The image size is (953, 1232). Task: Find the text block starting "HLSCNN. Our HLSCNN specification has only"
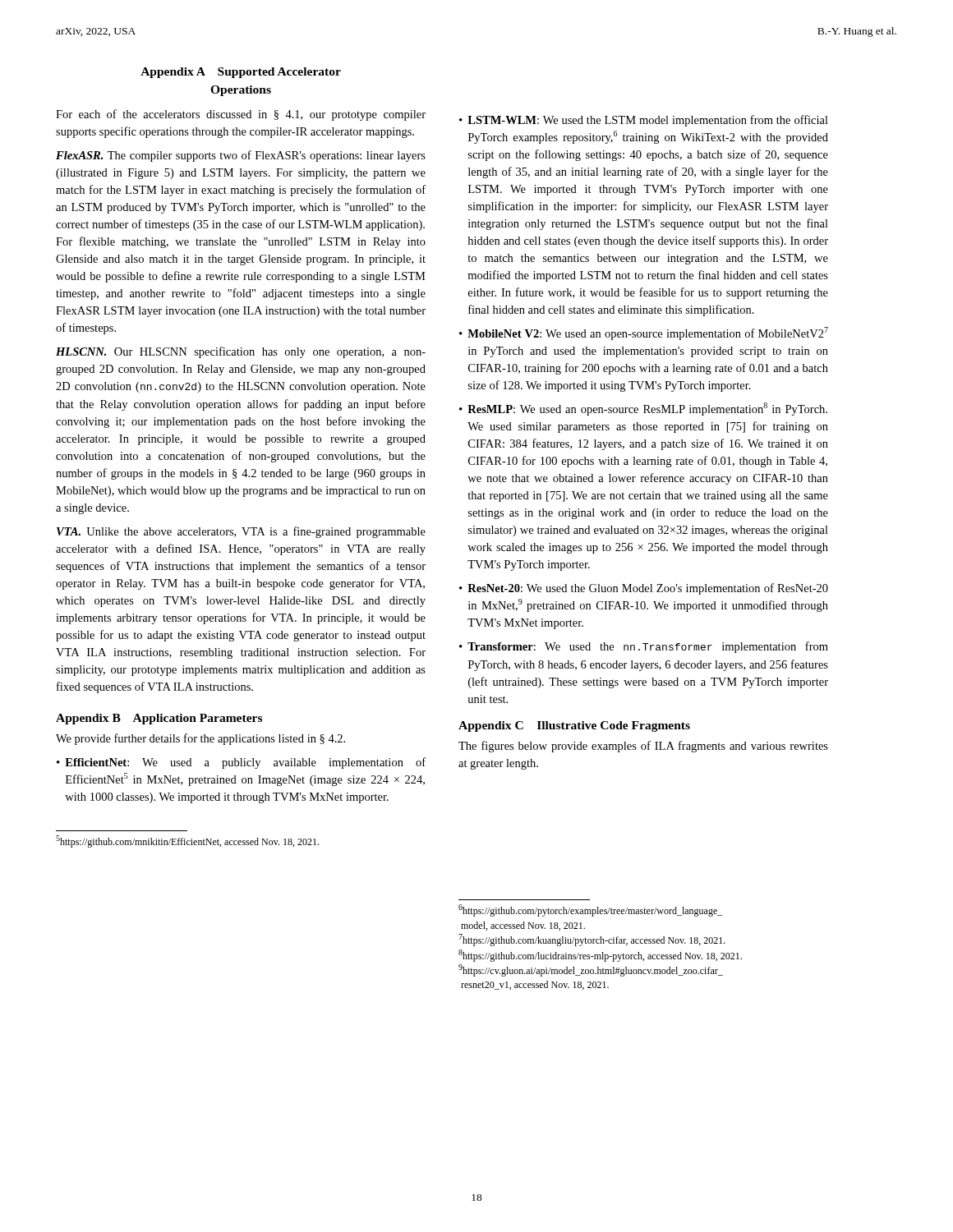point(241,430)
